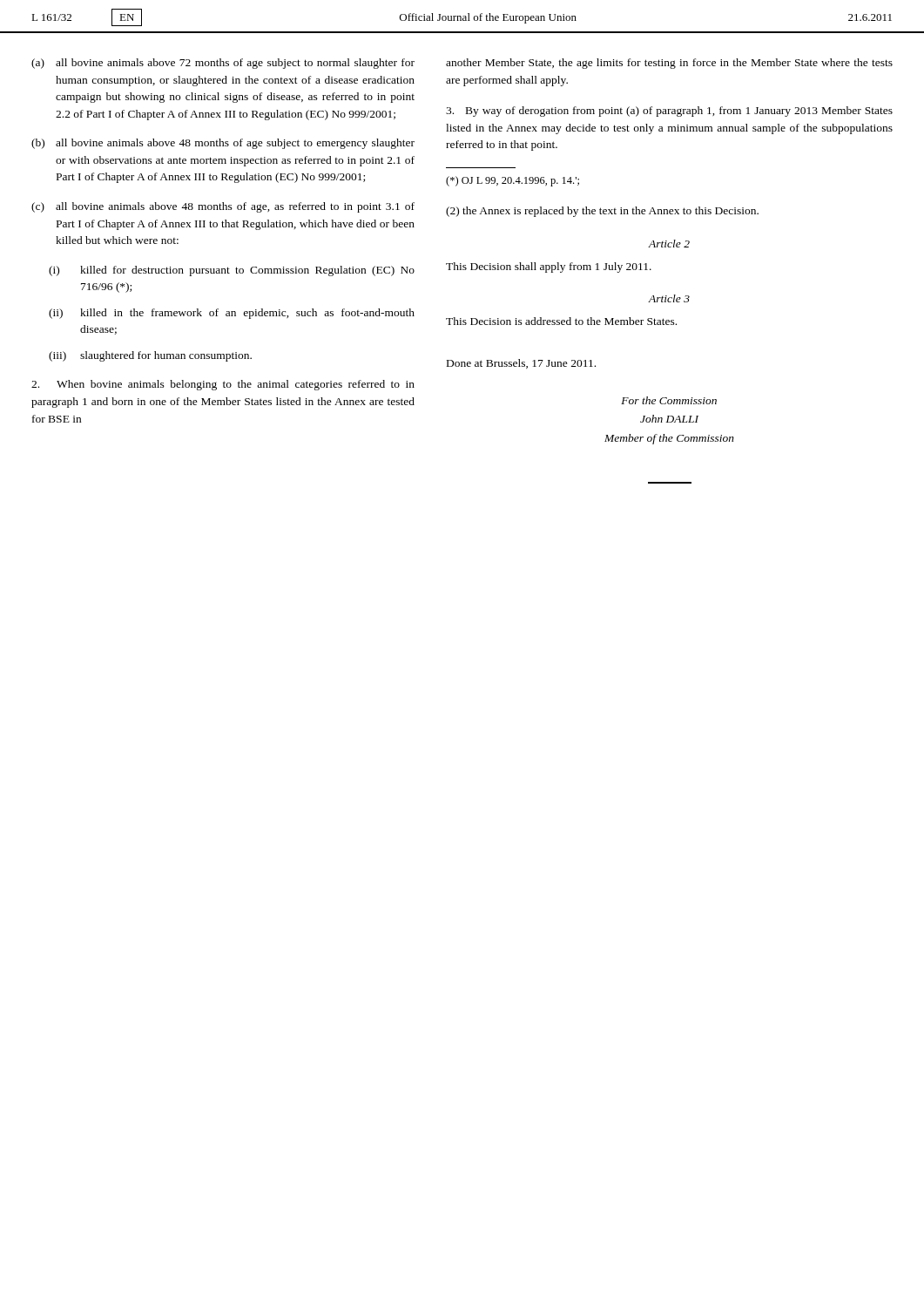Viewport: 924px width, 1307px height.
Task: Locate the element starting "(c) all bovine animals above"
Action: click(223, 223)
